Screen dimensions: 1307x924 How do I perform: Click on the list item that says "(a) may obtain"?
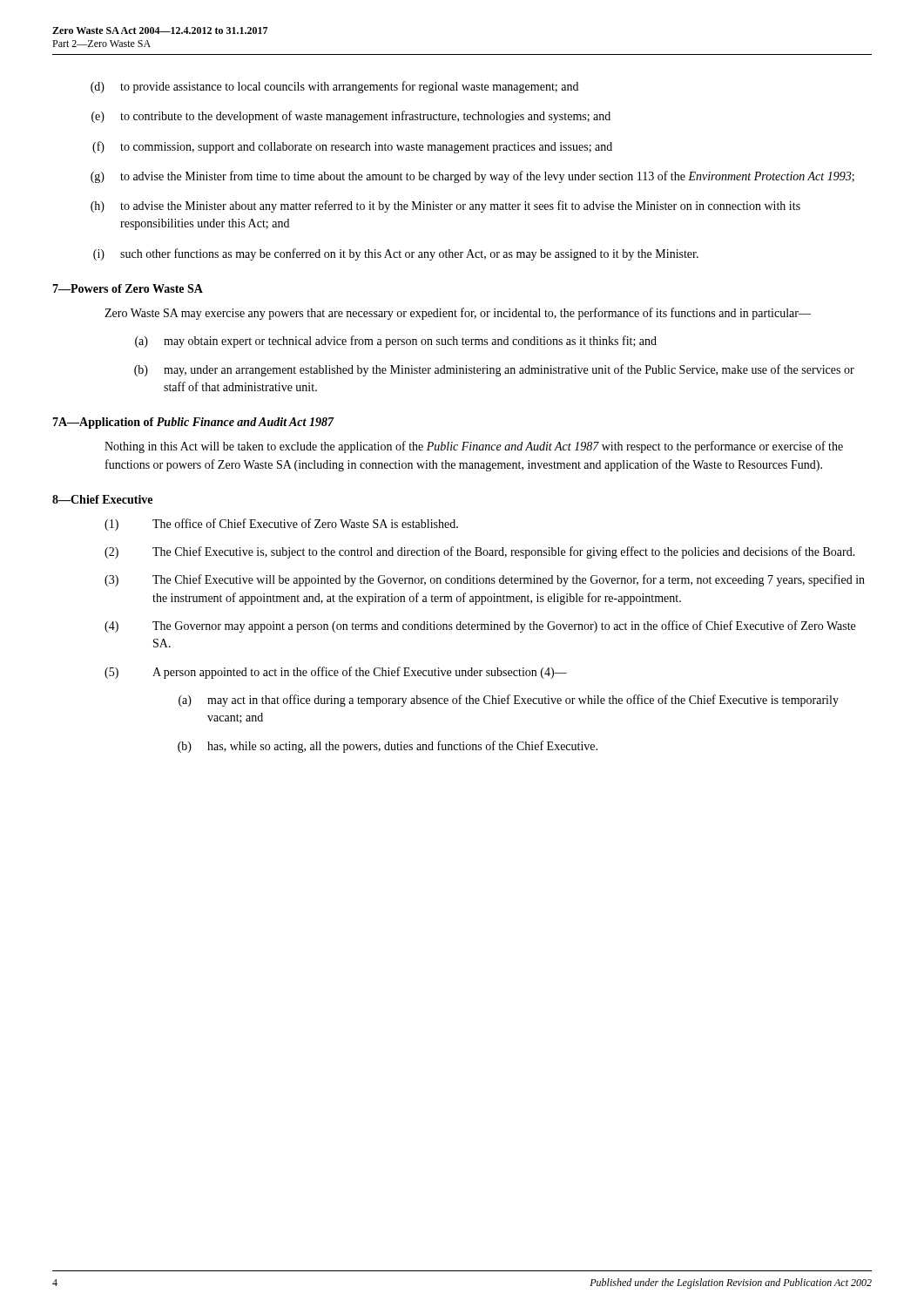[488, 342]
